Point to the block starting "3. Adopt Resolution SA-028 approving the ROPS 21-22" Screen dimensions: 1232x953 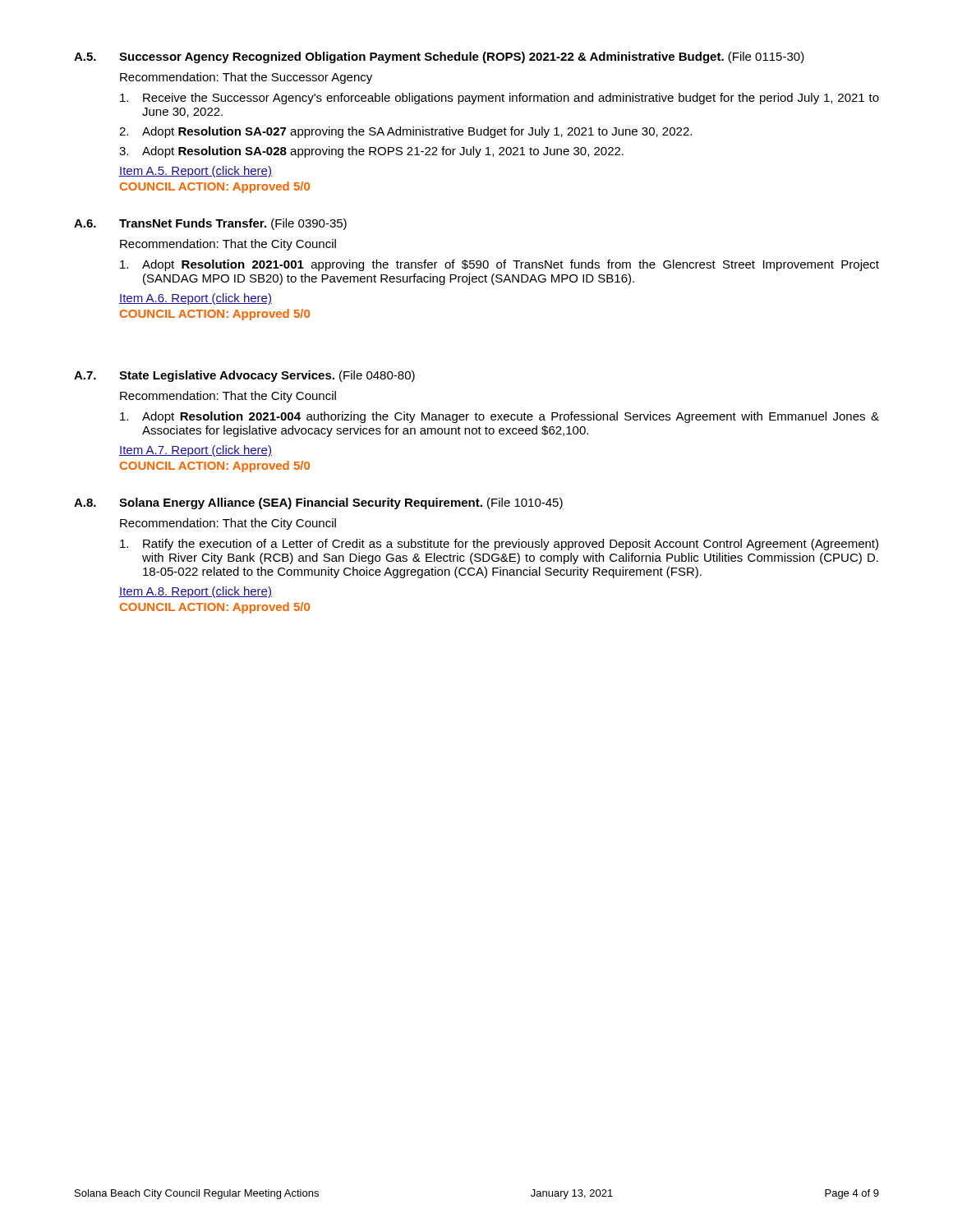point(499,151)
